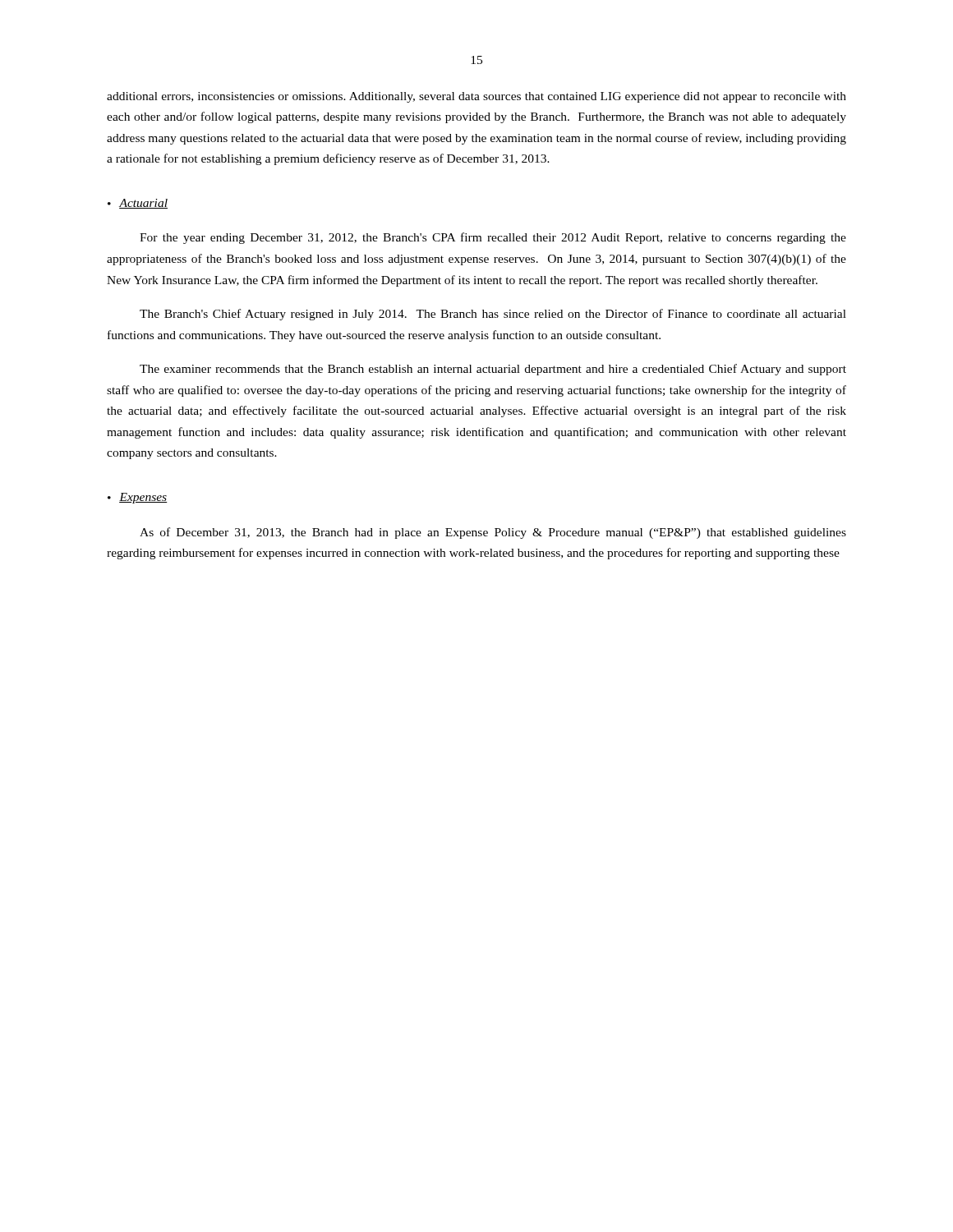Find the text starting "• Actuarial"
This screenshot has height=1232, width=953.
(137, 203)
